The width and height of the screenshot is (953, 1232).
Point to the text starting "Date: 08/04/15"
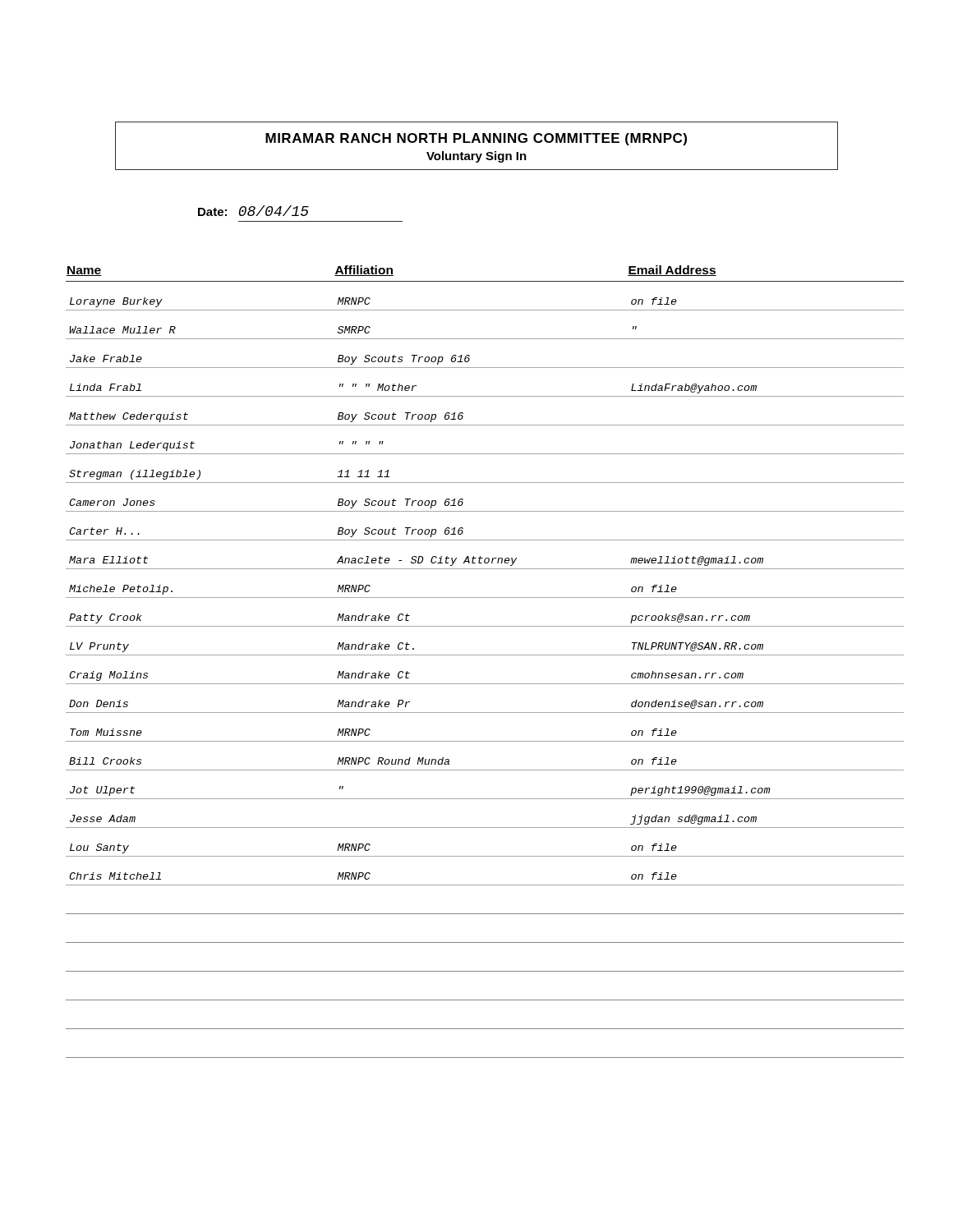tap(300, 213)
